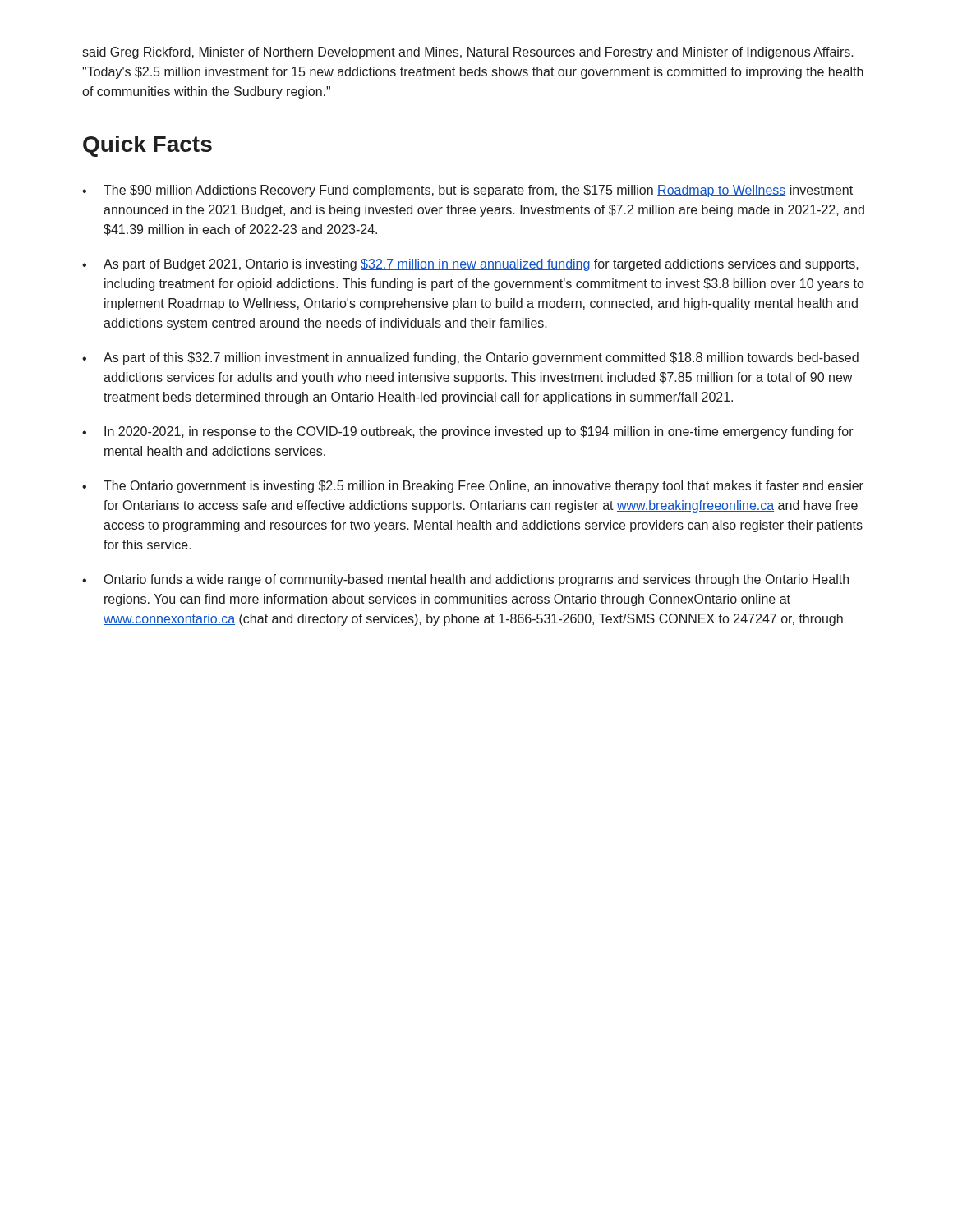Click the passage that begins "• The $90 million Addictions Recovery Fund"

[x=476, y=210]
